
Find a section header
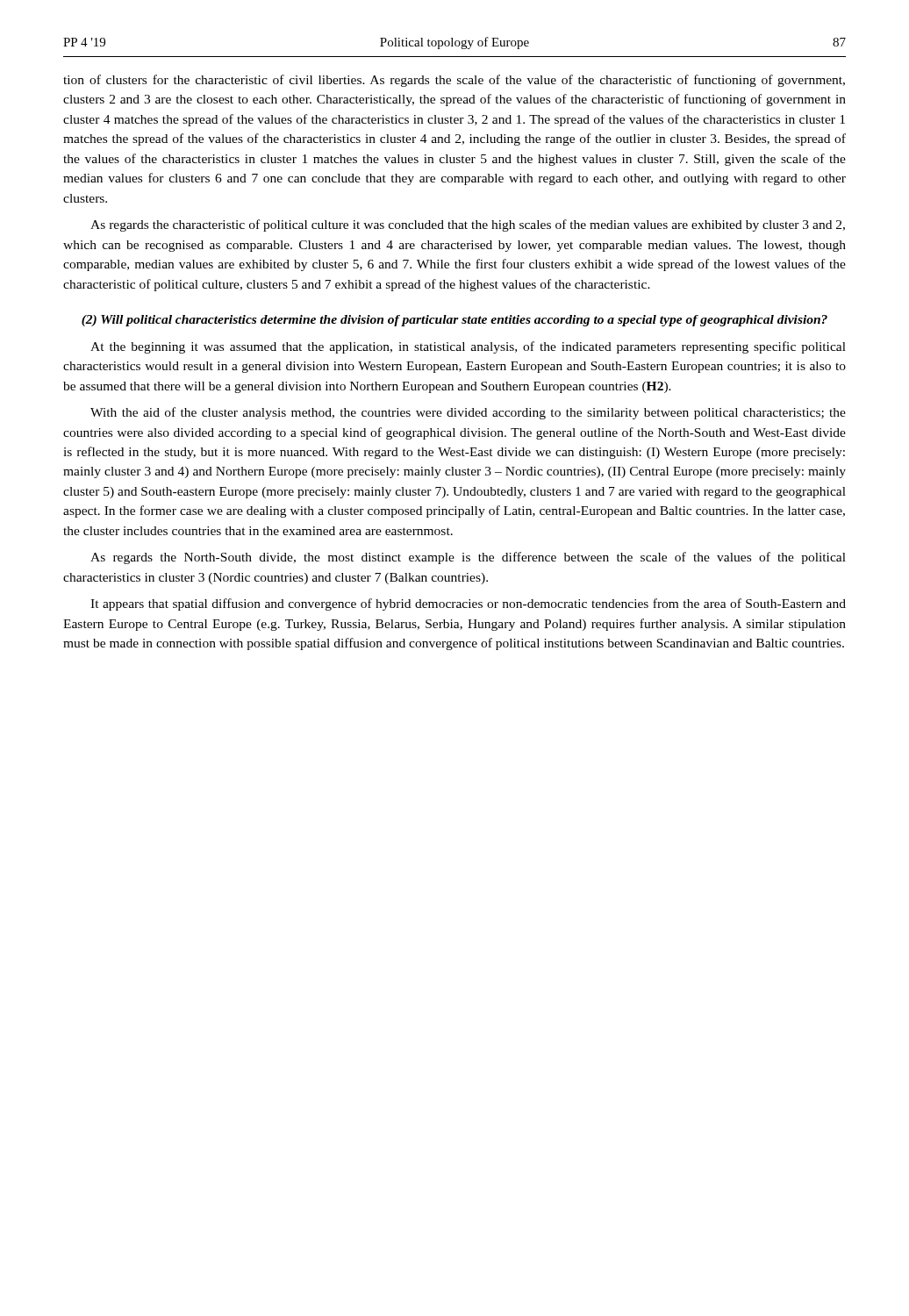pos(454,320)
